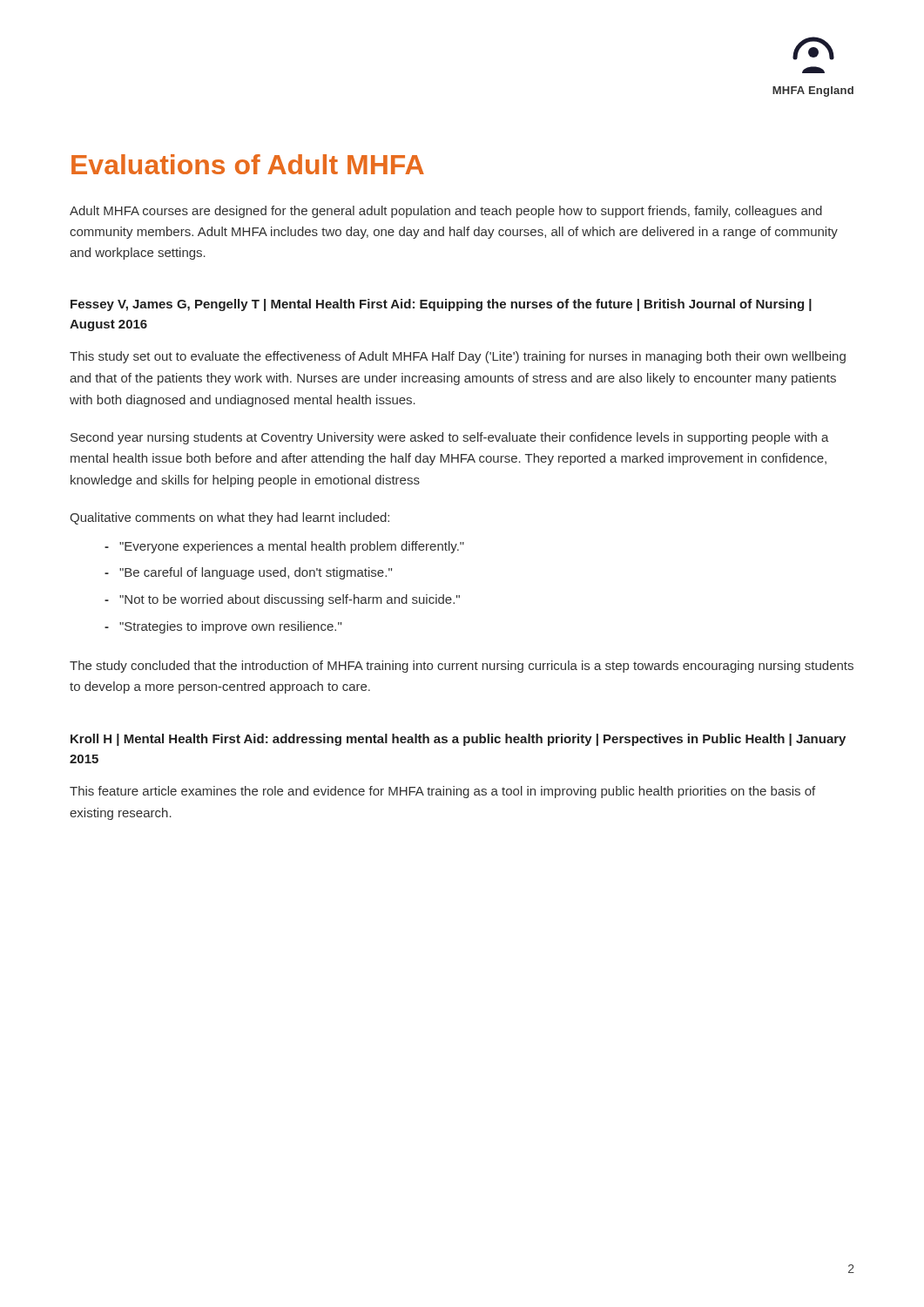Locate the block starting "Adult MHFA courses are designed for the general"
This screenshot has width=924, height=1307.
(454, 232)
